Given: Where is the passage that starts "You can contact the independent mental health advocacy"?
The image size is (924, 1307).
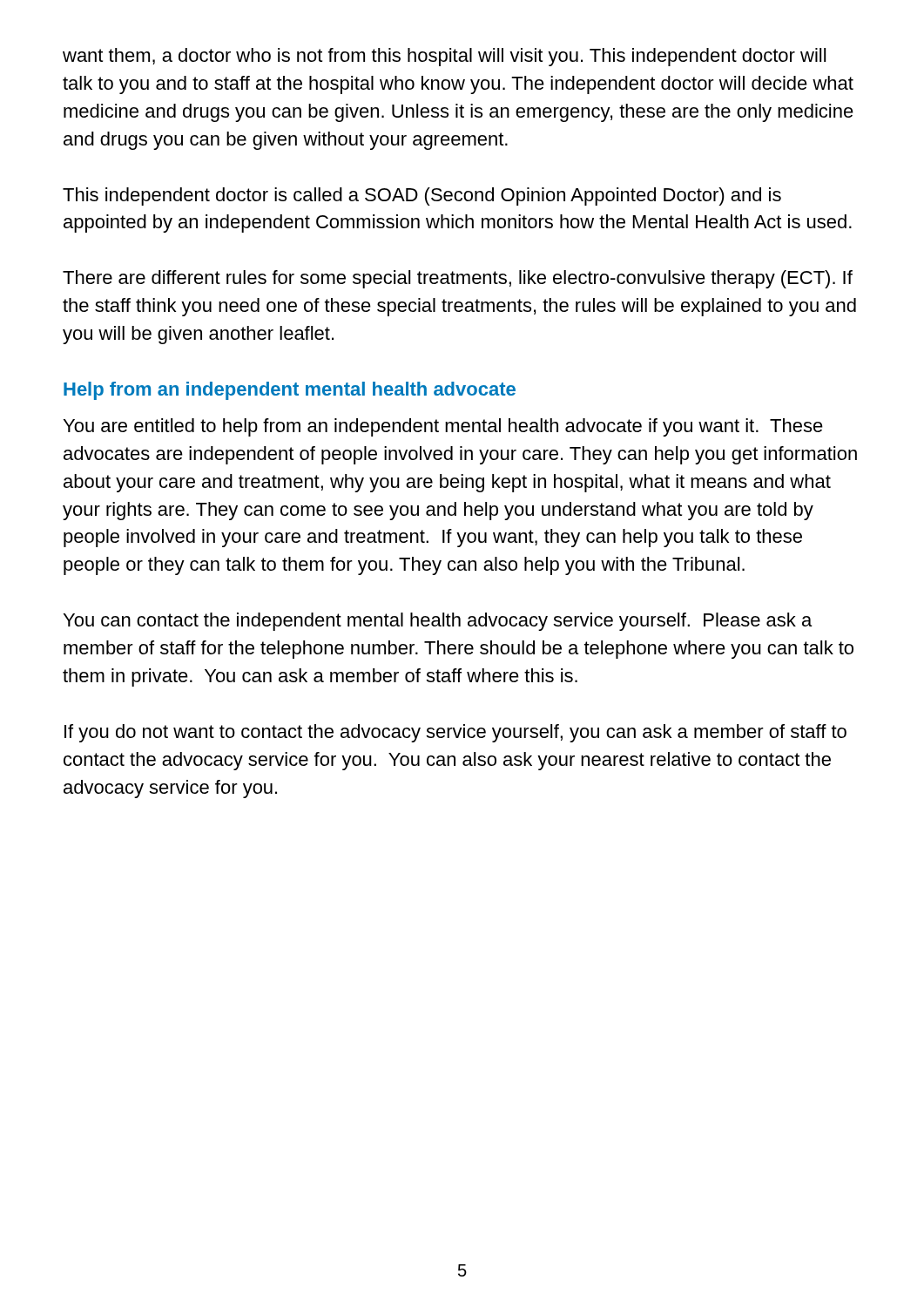Looking at the screenshot, I should click(459, 648).
